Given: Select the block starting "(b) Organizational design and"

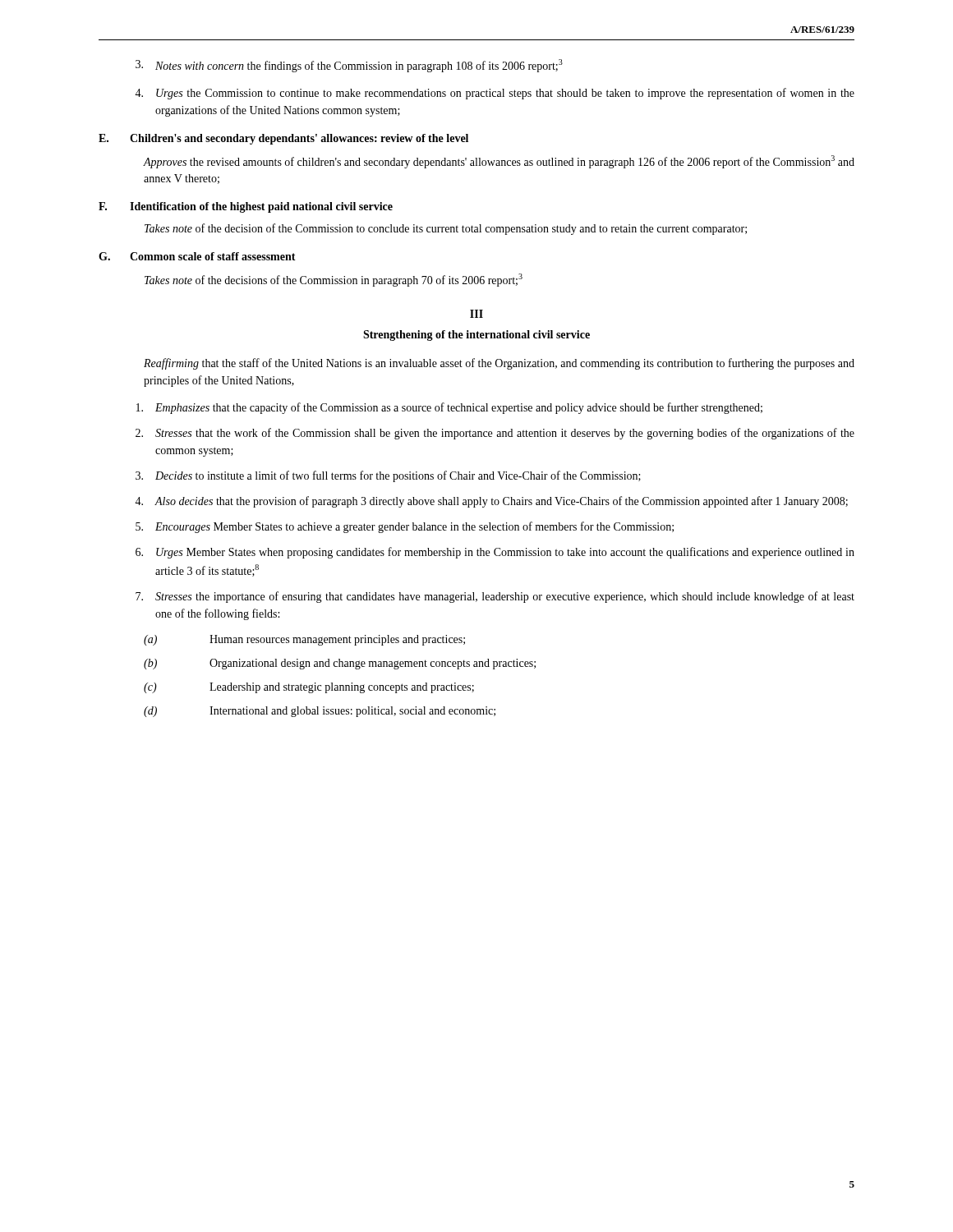Looking at the screenshot, I should tap(476, 663).
